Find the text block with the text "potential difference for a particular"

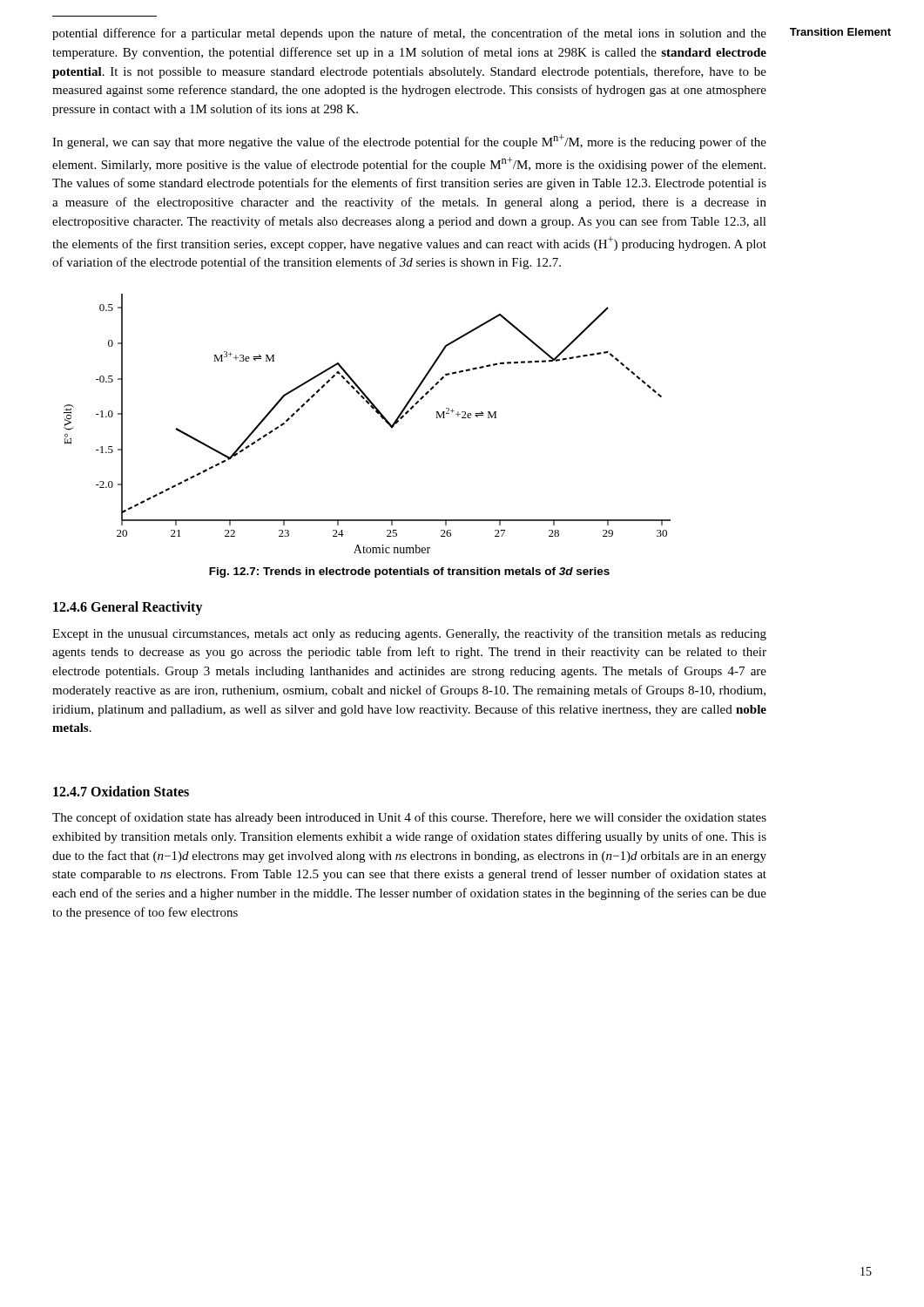point(409,72)
